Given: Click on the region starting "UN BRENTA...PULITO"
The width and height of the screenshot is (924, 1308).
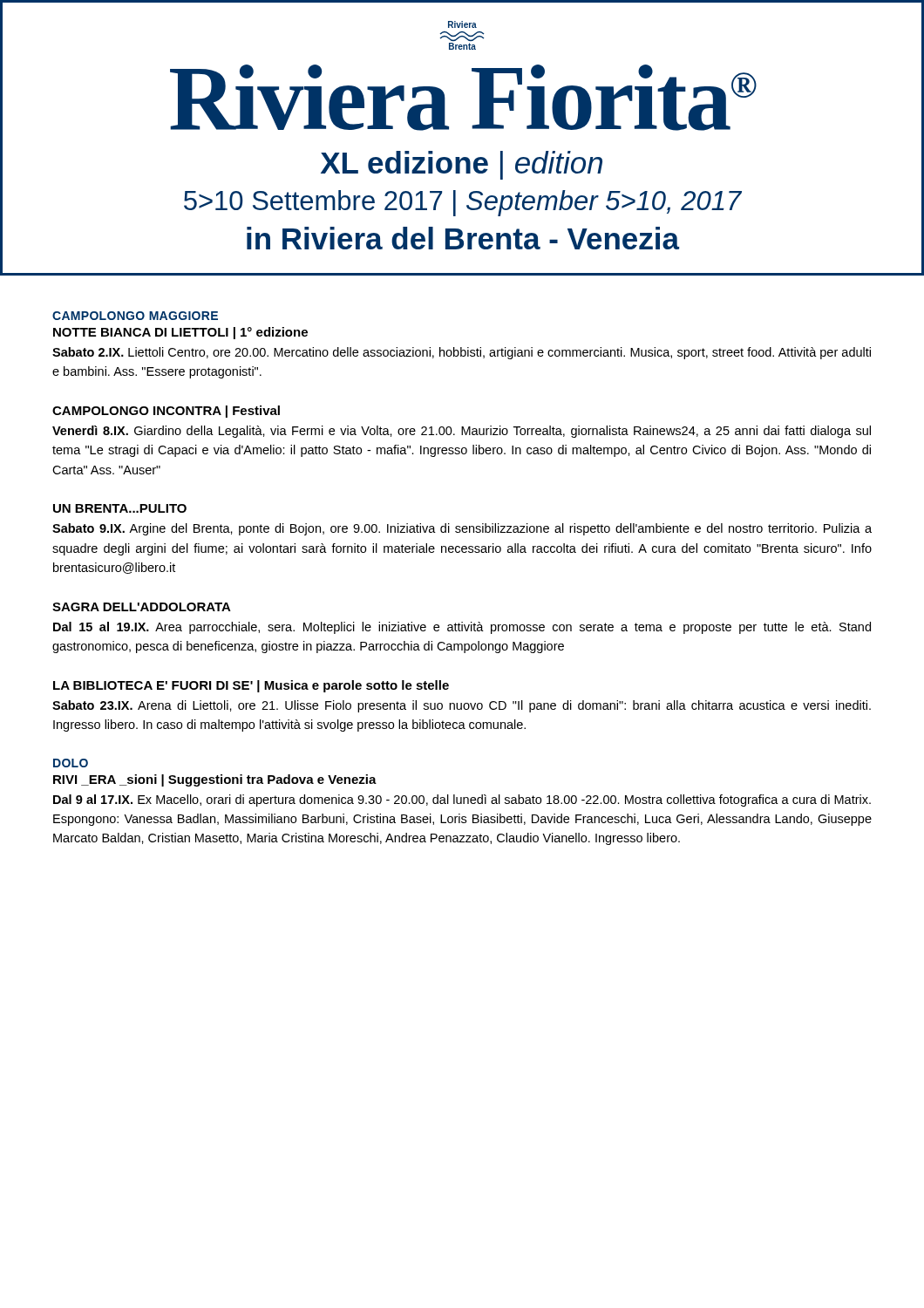Looking at the screenshot, I should (x=120, y=508).
